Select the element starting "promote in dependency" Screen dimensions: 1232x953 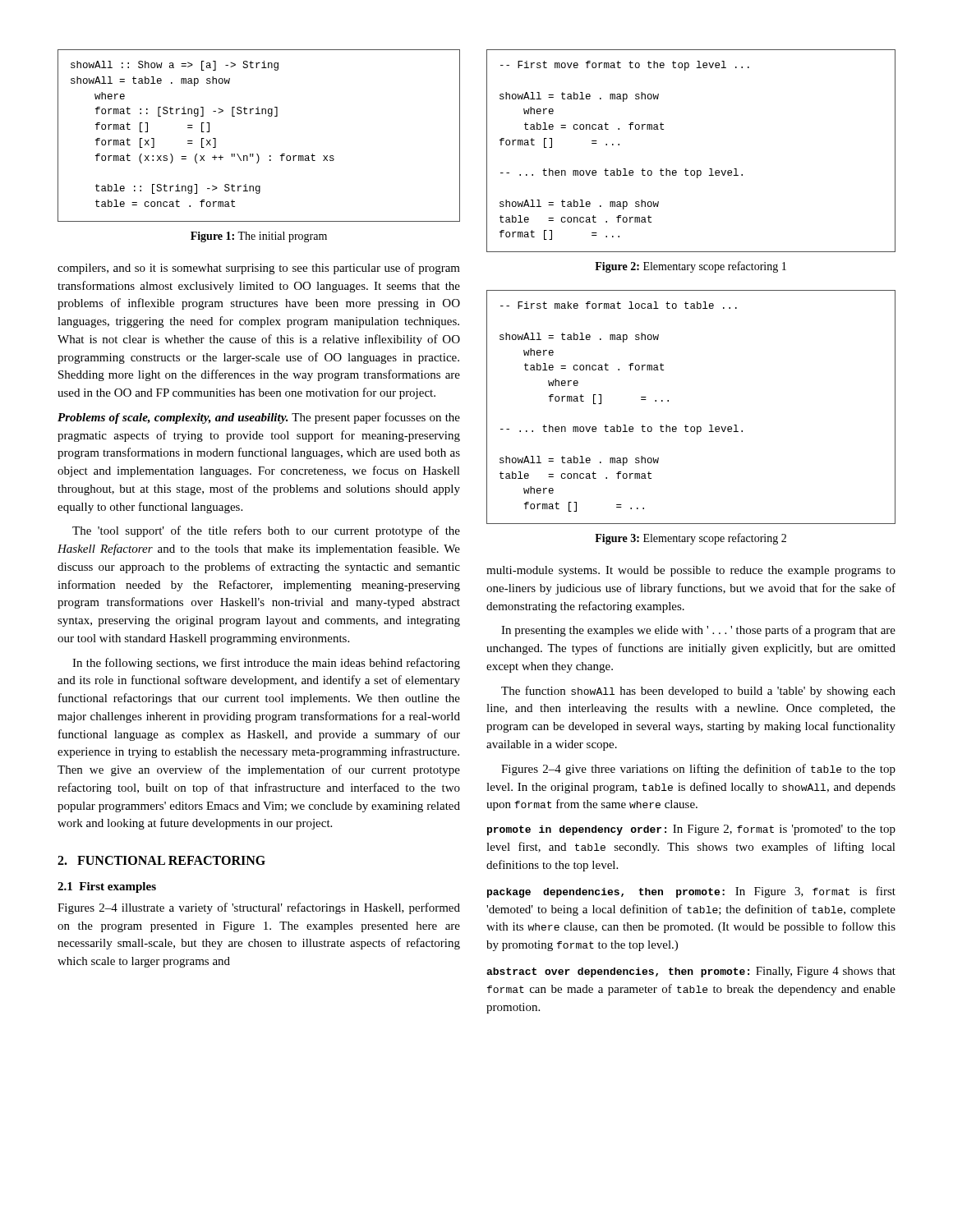[691, 848]
